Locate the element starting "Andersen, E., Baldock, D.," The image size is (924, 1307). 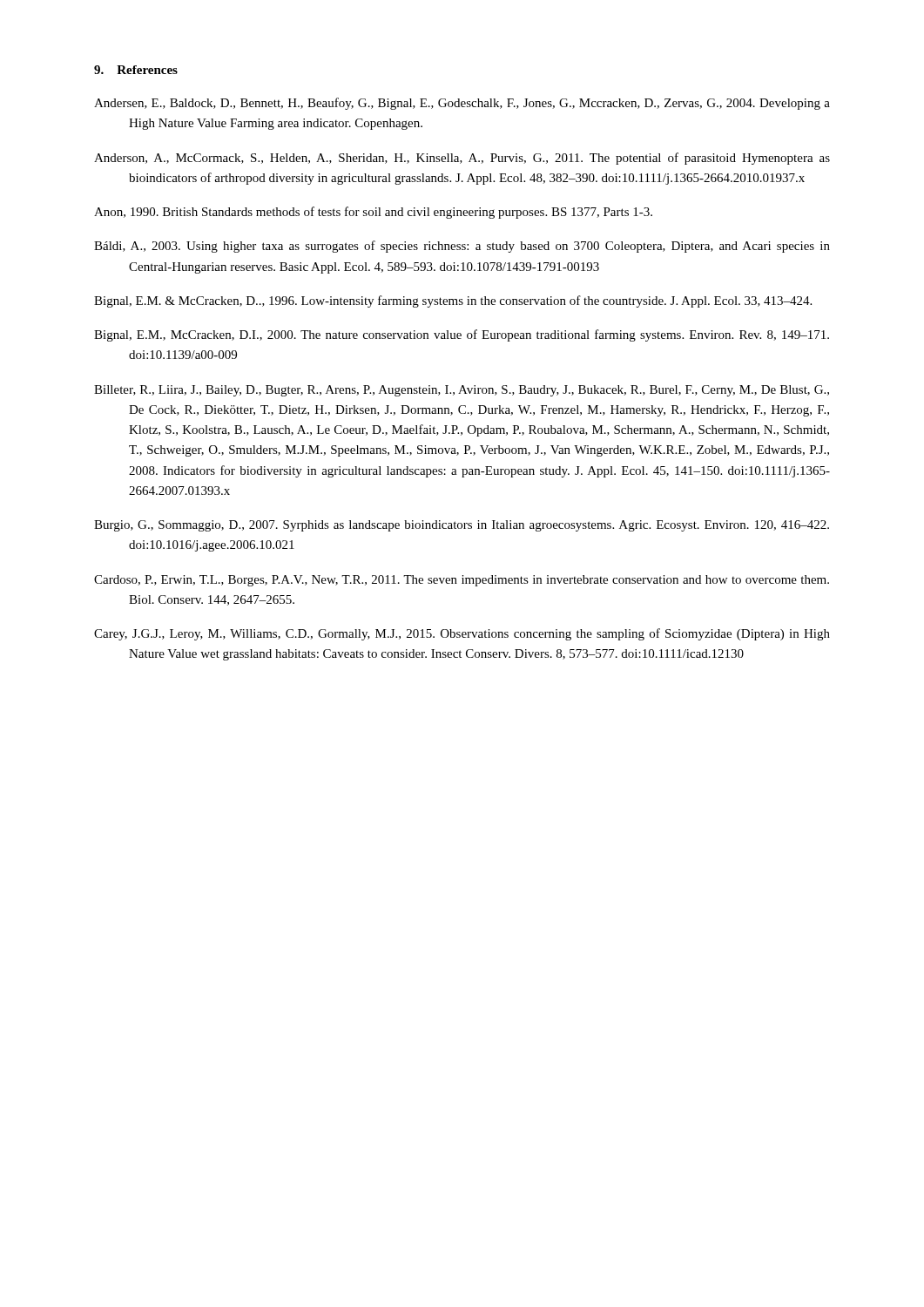coord(462,113)
